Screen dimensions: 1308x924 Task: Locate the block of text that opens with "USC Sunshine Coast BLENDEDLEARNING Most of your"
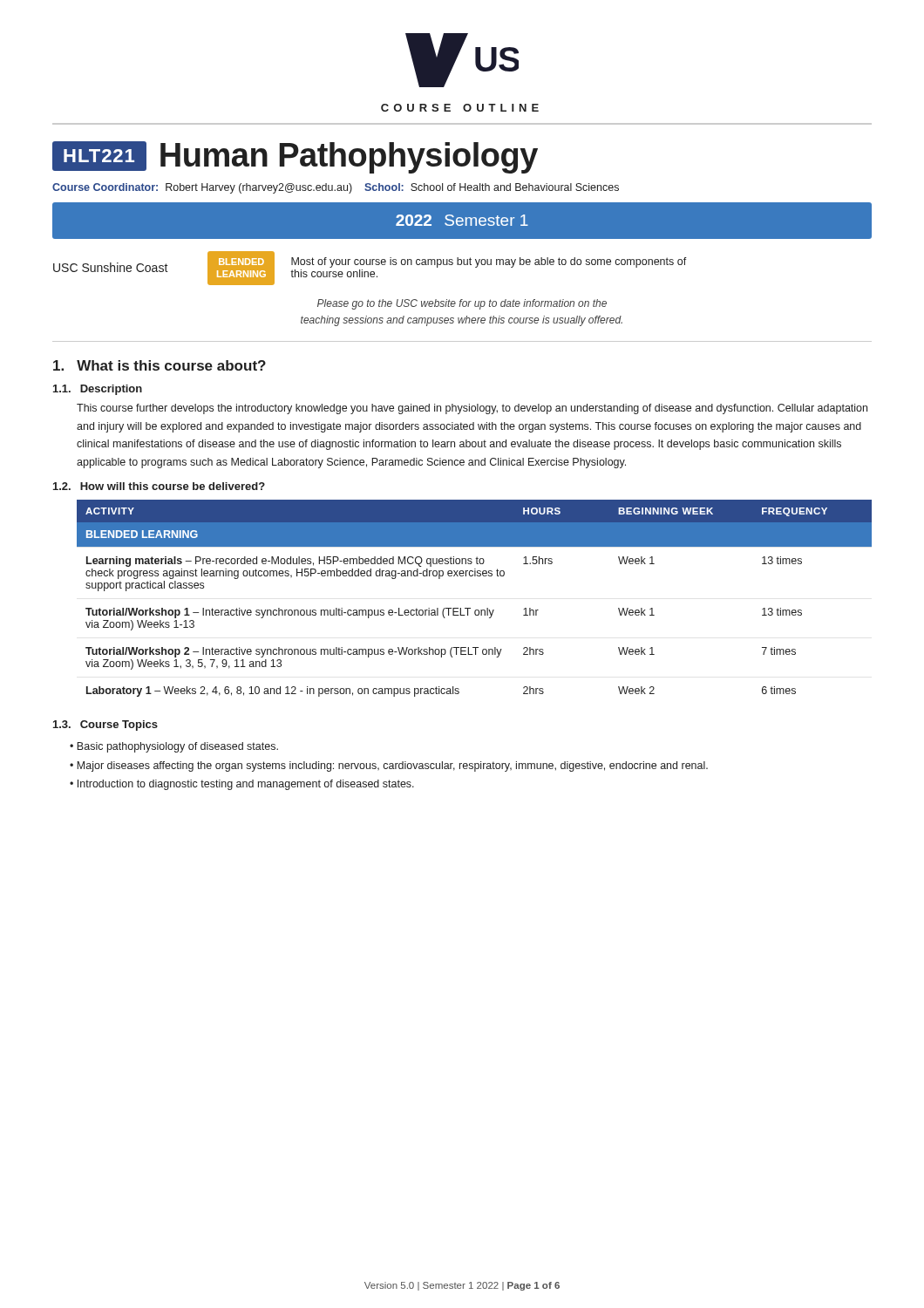369,268
